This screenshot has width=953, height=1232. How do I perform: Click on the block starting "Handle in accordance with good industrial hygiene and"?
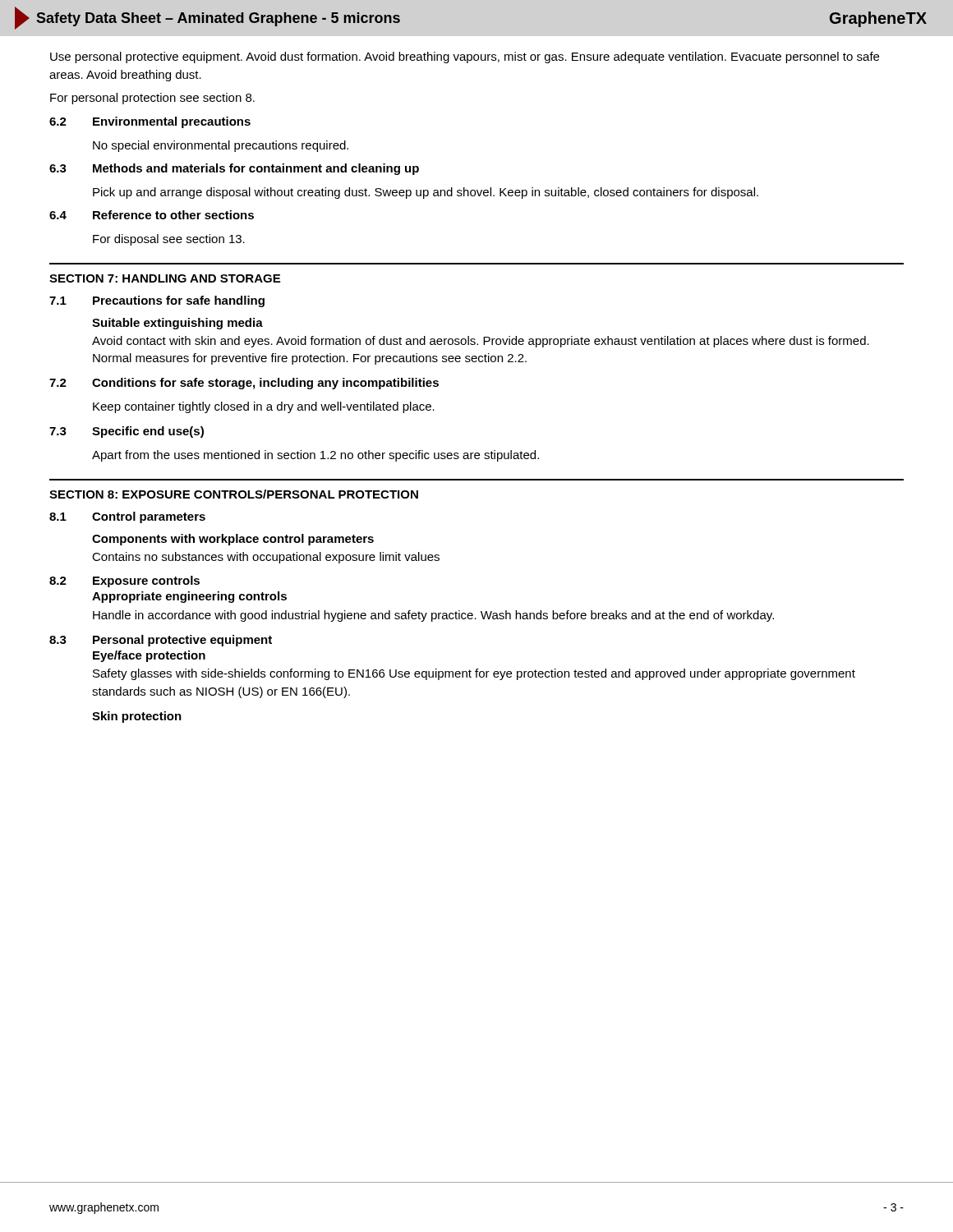(434, 615)
